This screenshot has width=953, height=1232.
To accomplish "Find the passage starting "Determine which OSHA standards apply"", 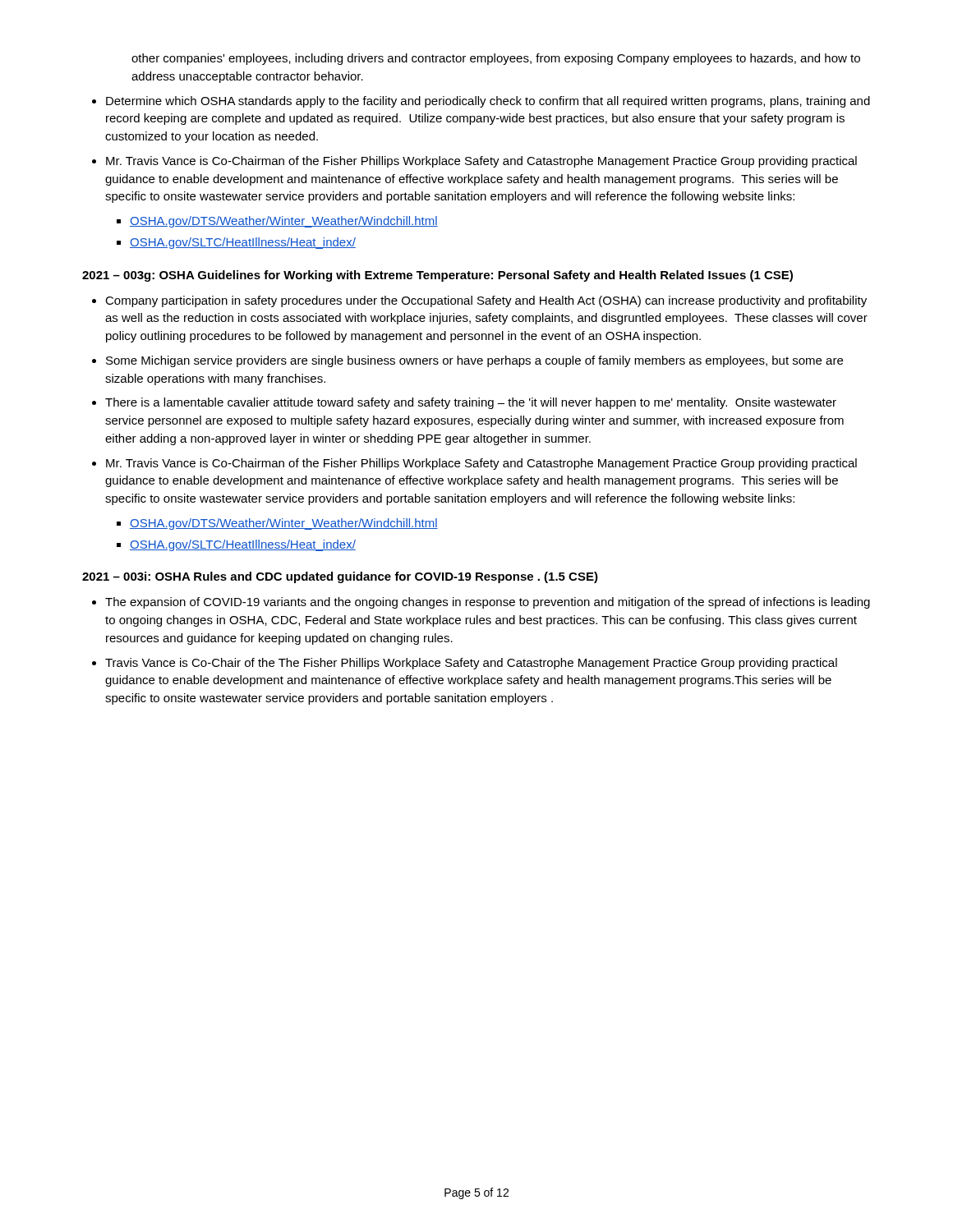I will tap(488, 118).
